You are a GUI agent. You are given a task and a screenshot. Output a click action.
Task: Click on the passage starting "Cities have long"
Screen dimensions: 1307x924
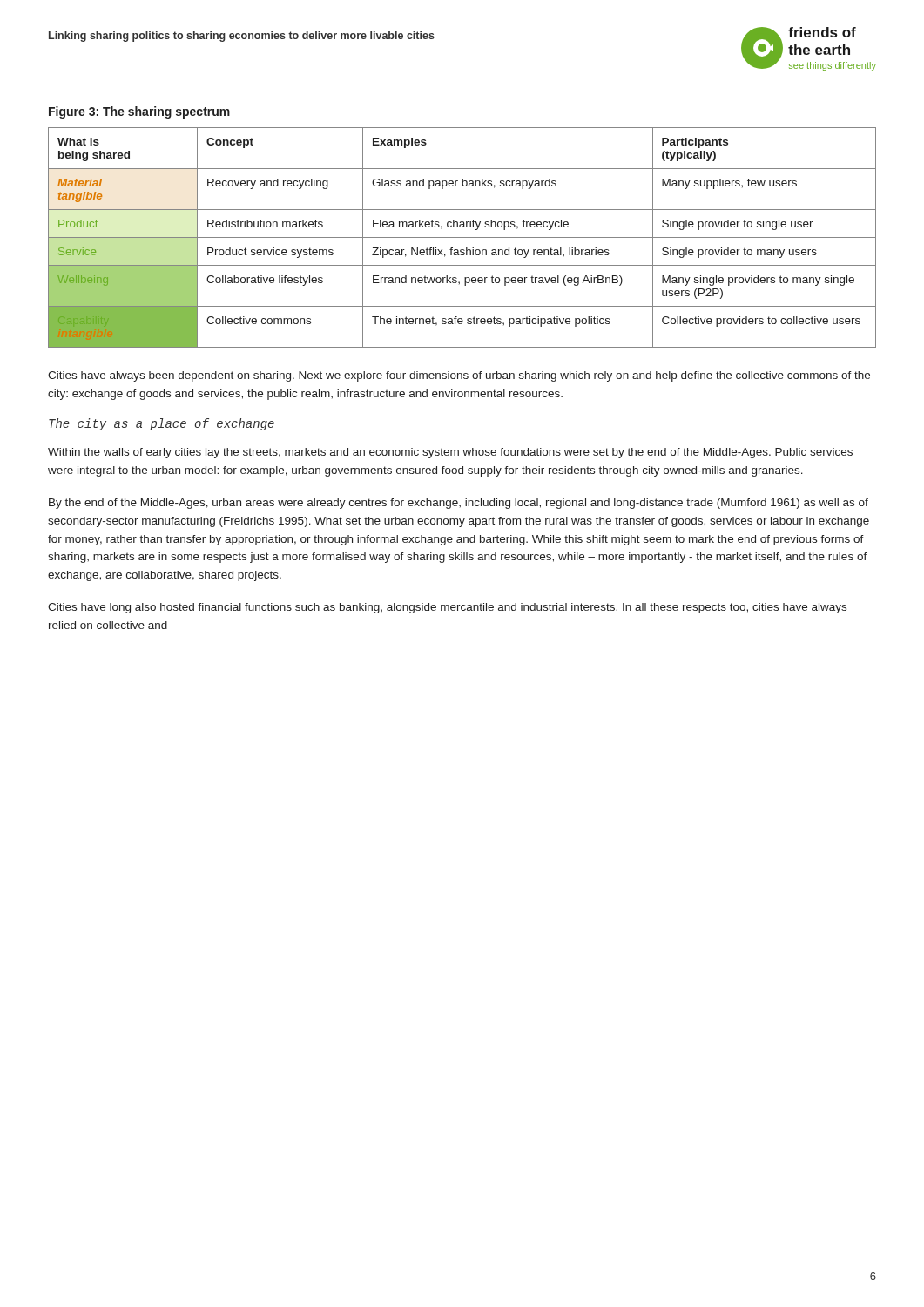tap(447, 616)
